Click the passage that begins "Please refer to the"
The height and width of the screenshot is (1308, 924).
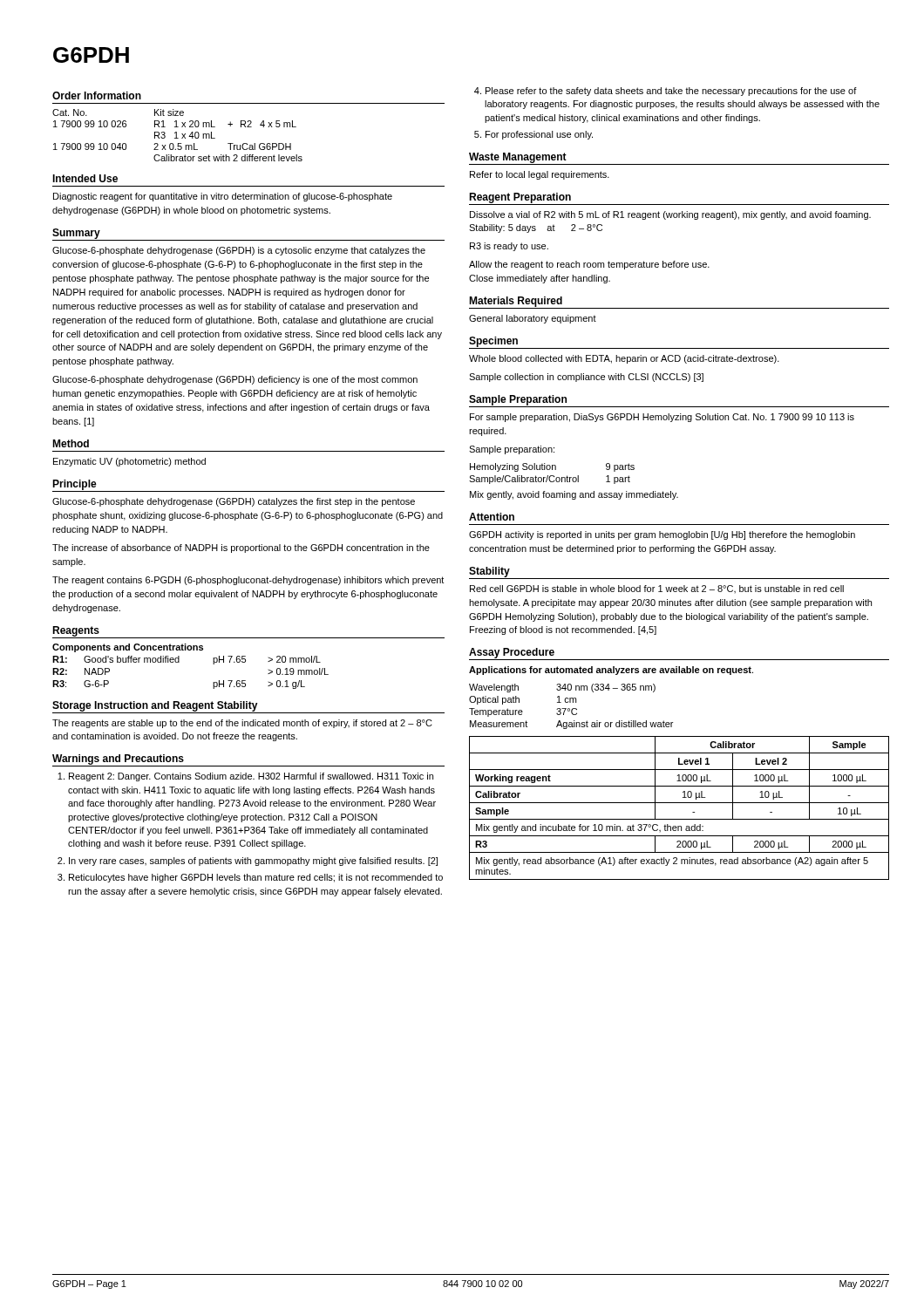(687, 105)
